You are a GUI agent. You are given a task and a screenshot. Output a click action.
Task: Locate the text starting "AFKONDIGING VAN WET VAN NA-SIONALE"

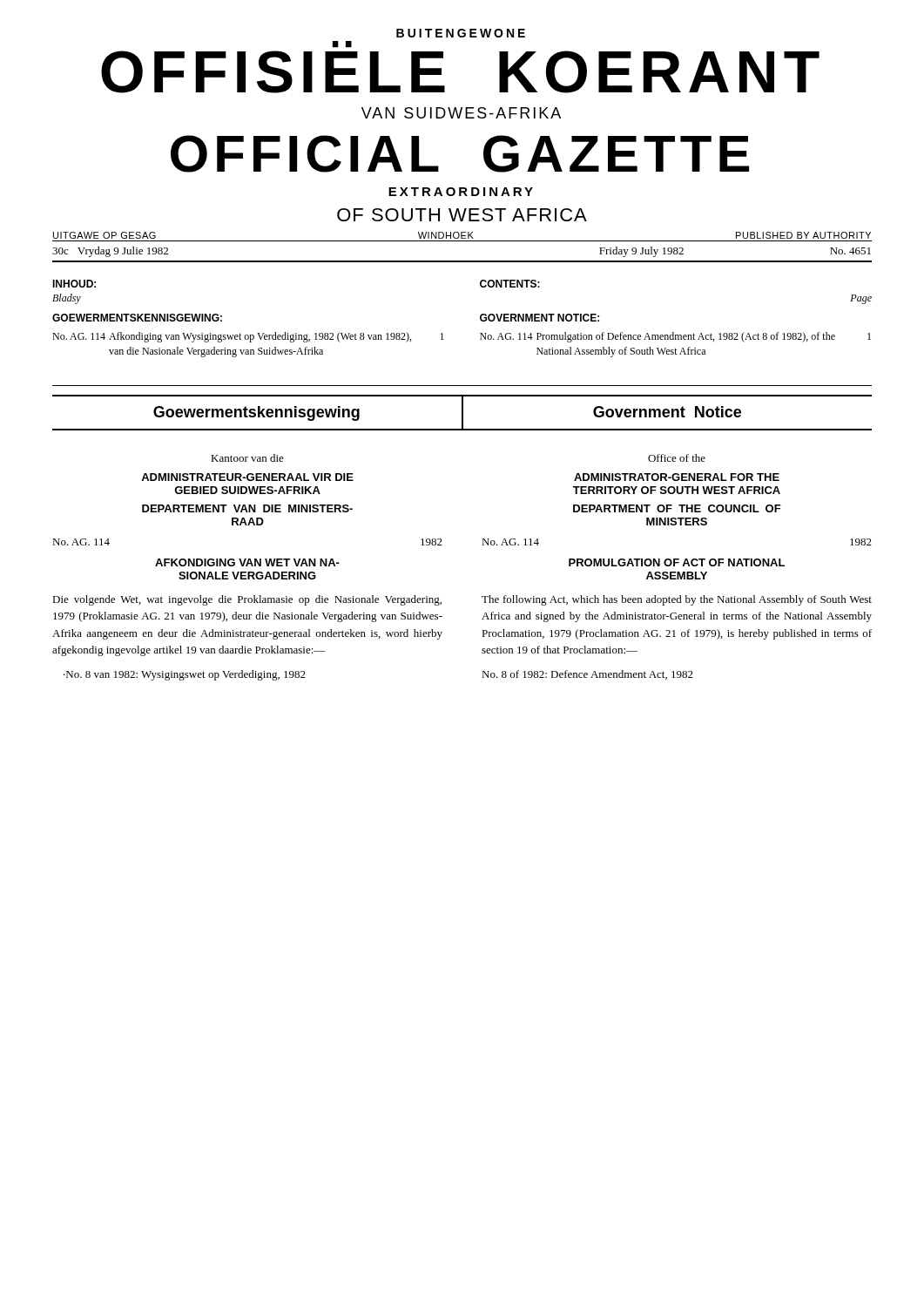247,569
